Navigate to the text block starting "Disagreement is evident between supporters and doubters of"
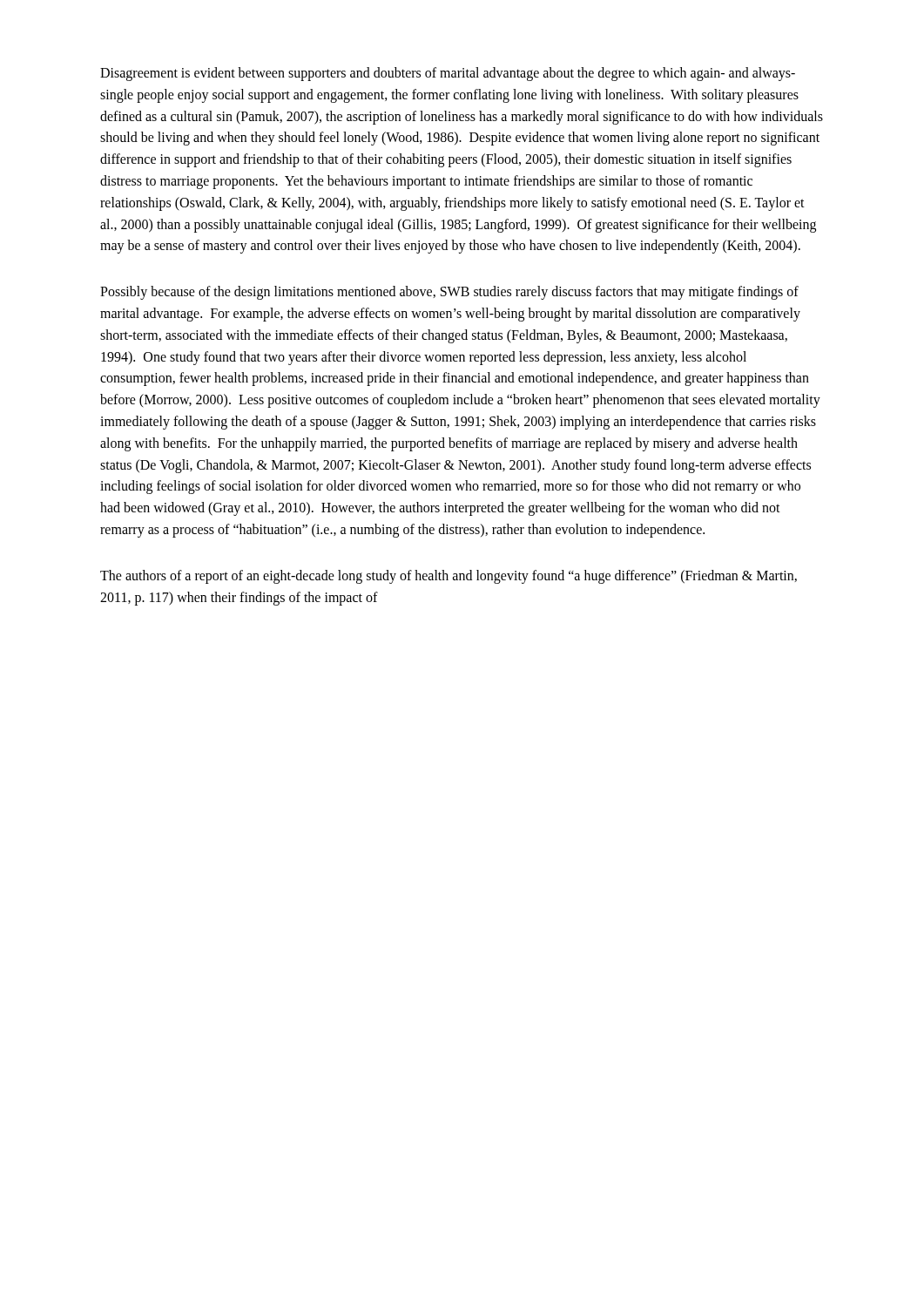Image resolution: width=924 pixels, height=1307 pixels. click(462, 159)
